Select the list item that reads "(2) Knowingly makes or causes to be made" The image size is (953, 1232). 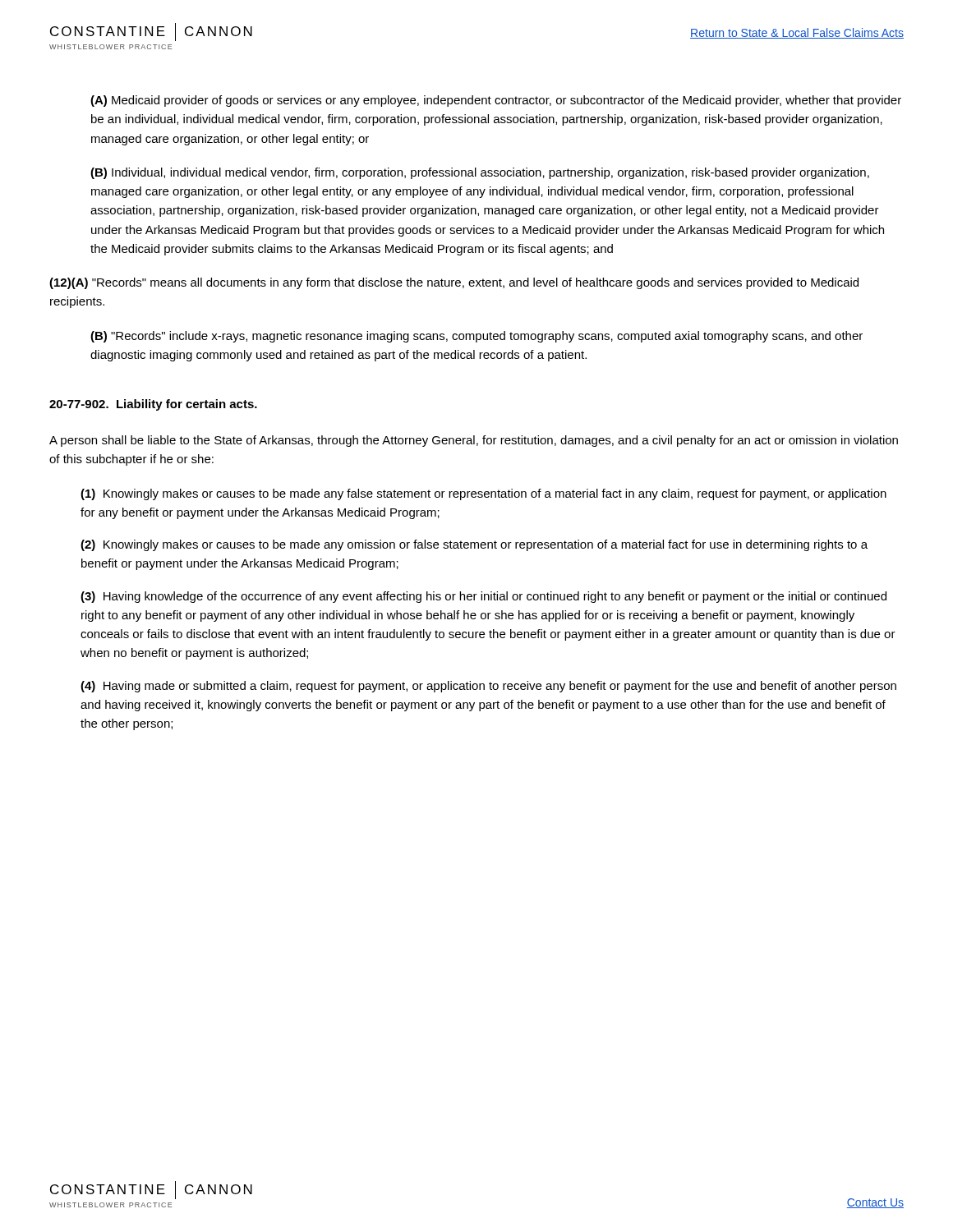474,554
